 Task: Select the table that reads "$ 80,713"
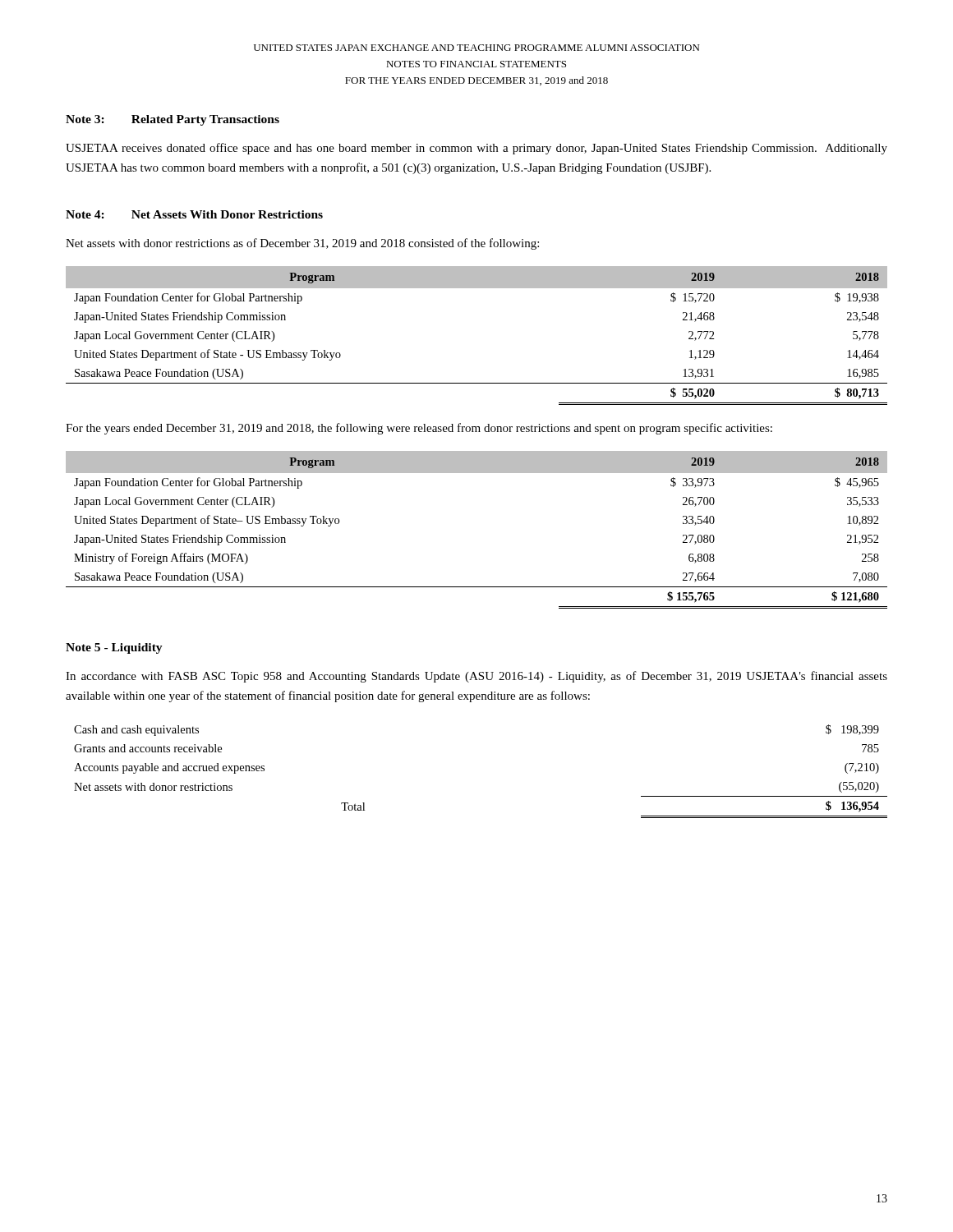(476, 336)
